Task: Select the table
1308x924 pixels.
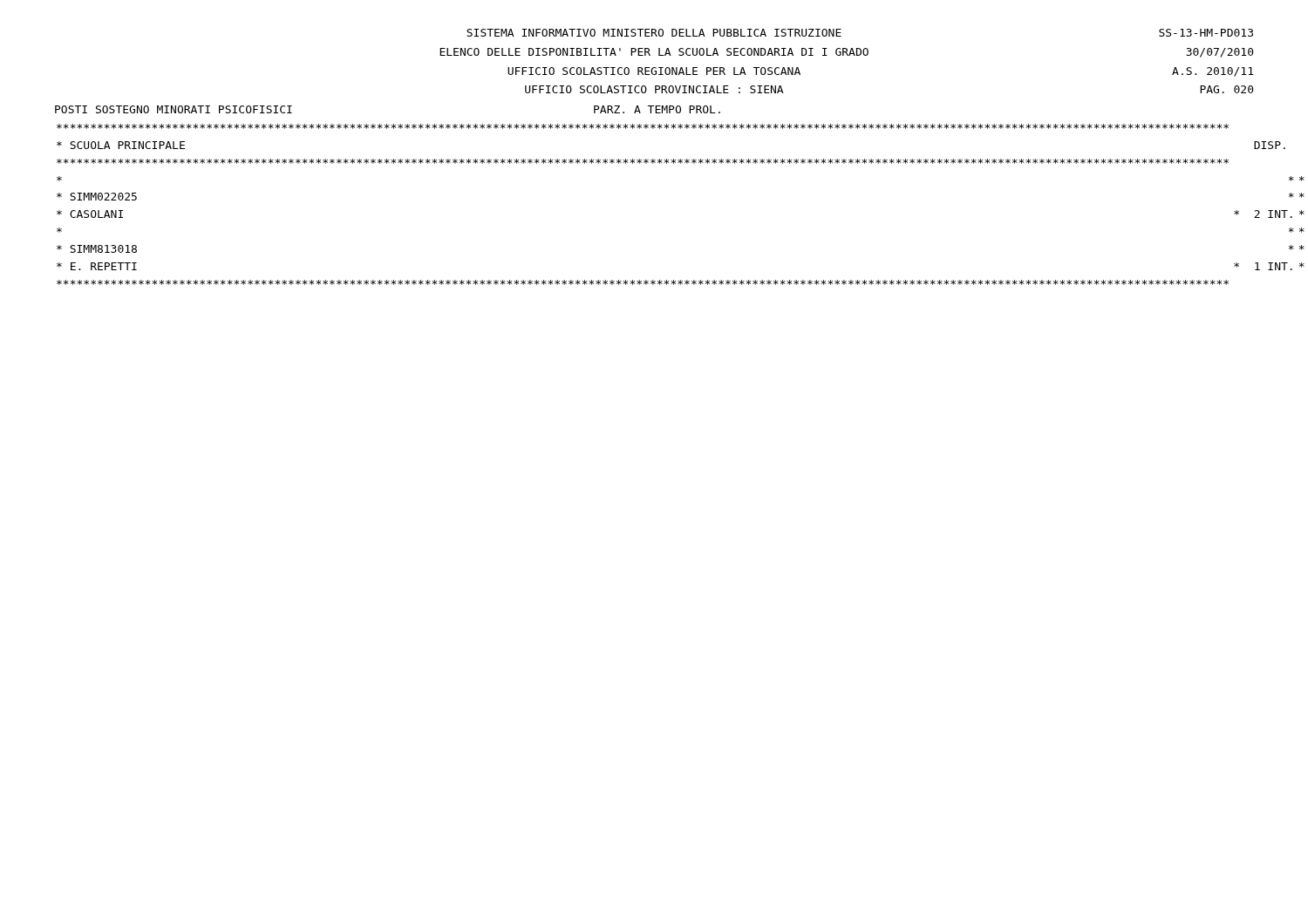Action: coord(654,207)
